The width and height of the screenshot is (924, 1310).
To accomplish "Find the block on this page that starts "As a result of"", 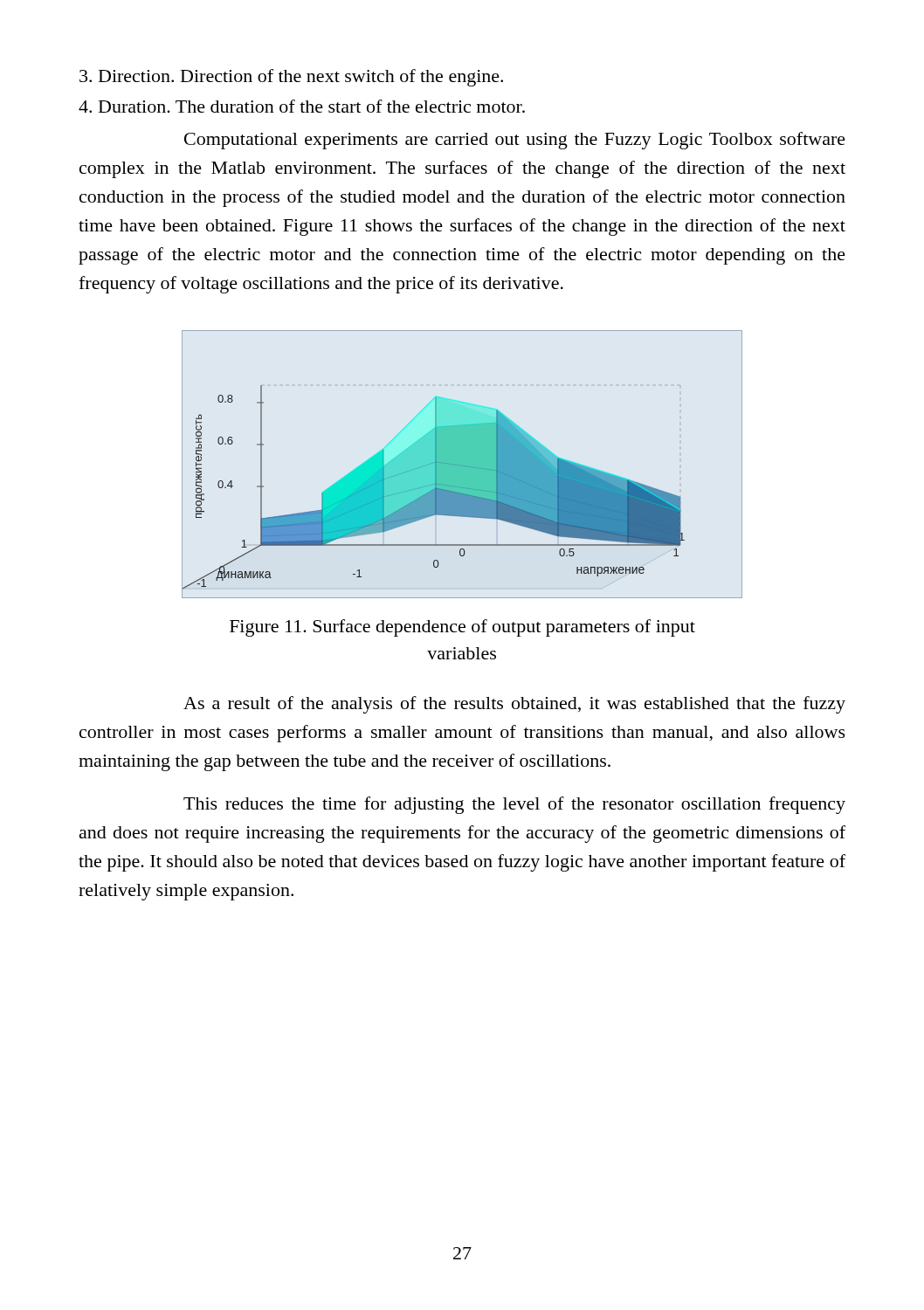I will 462,732.
